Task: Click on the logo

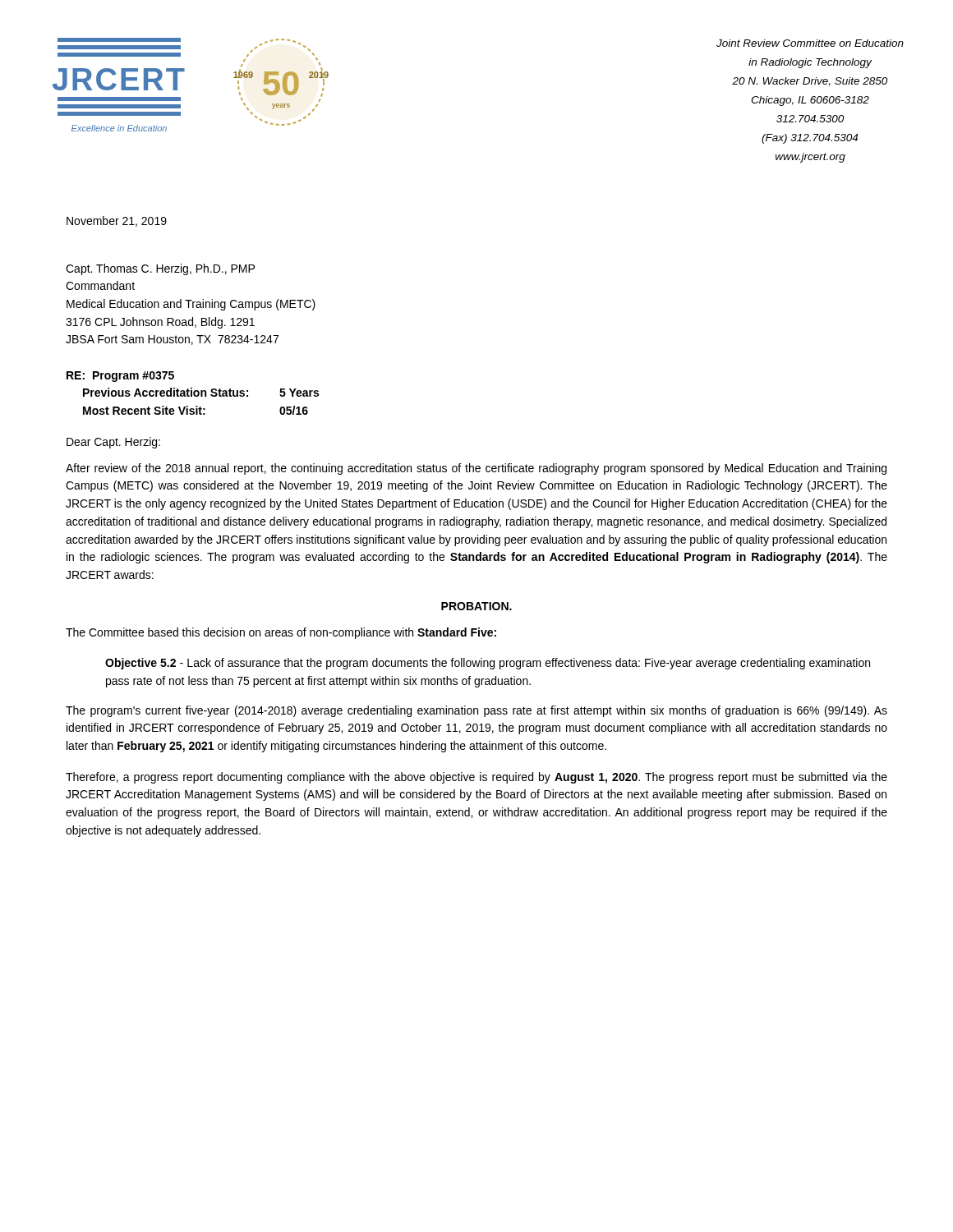Action: (119, 82)
